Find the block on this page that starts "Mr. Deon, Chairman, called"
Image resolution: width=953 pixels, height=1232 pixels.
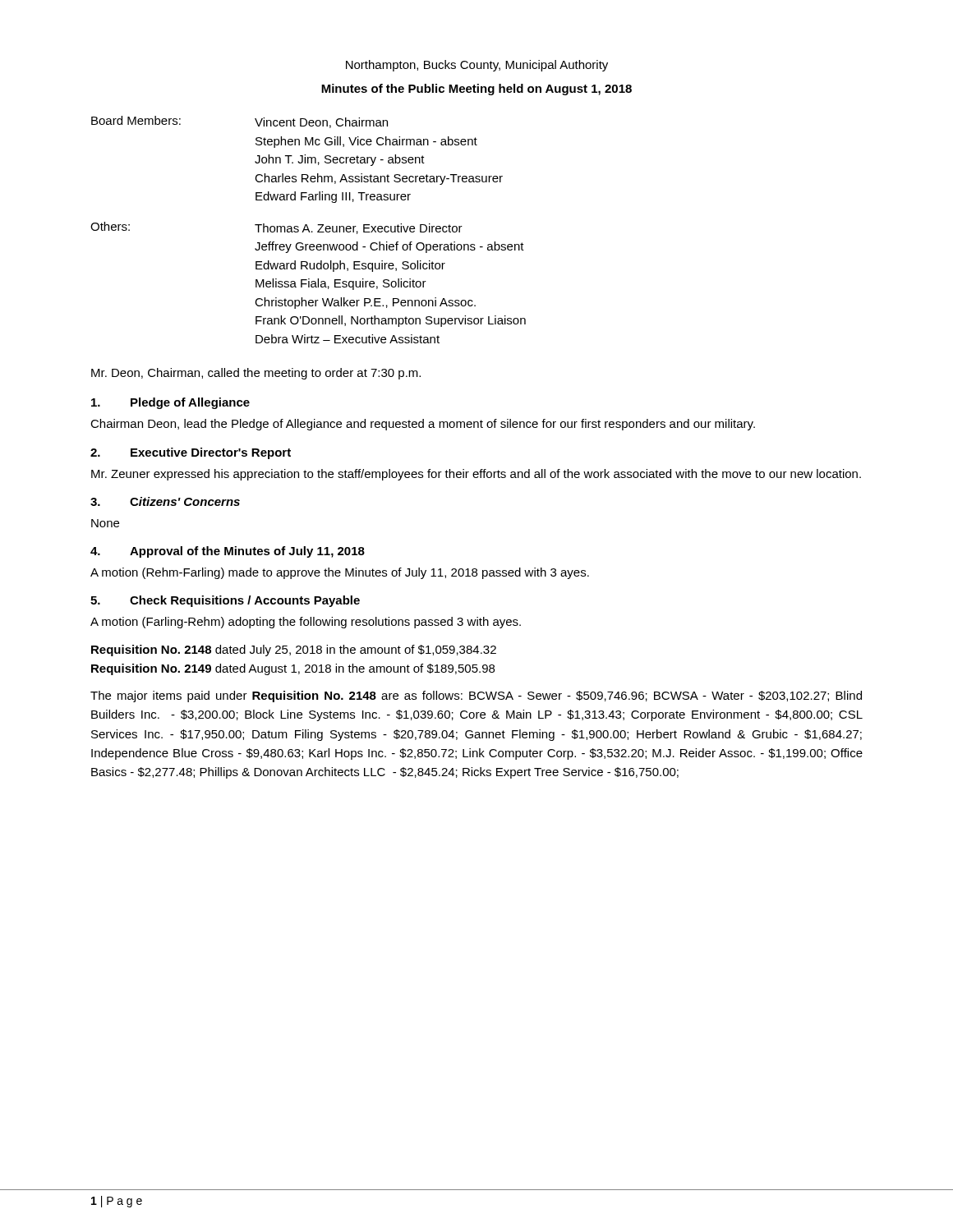click(256, 372)
